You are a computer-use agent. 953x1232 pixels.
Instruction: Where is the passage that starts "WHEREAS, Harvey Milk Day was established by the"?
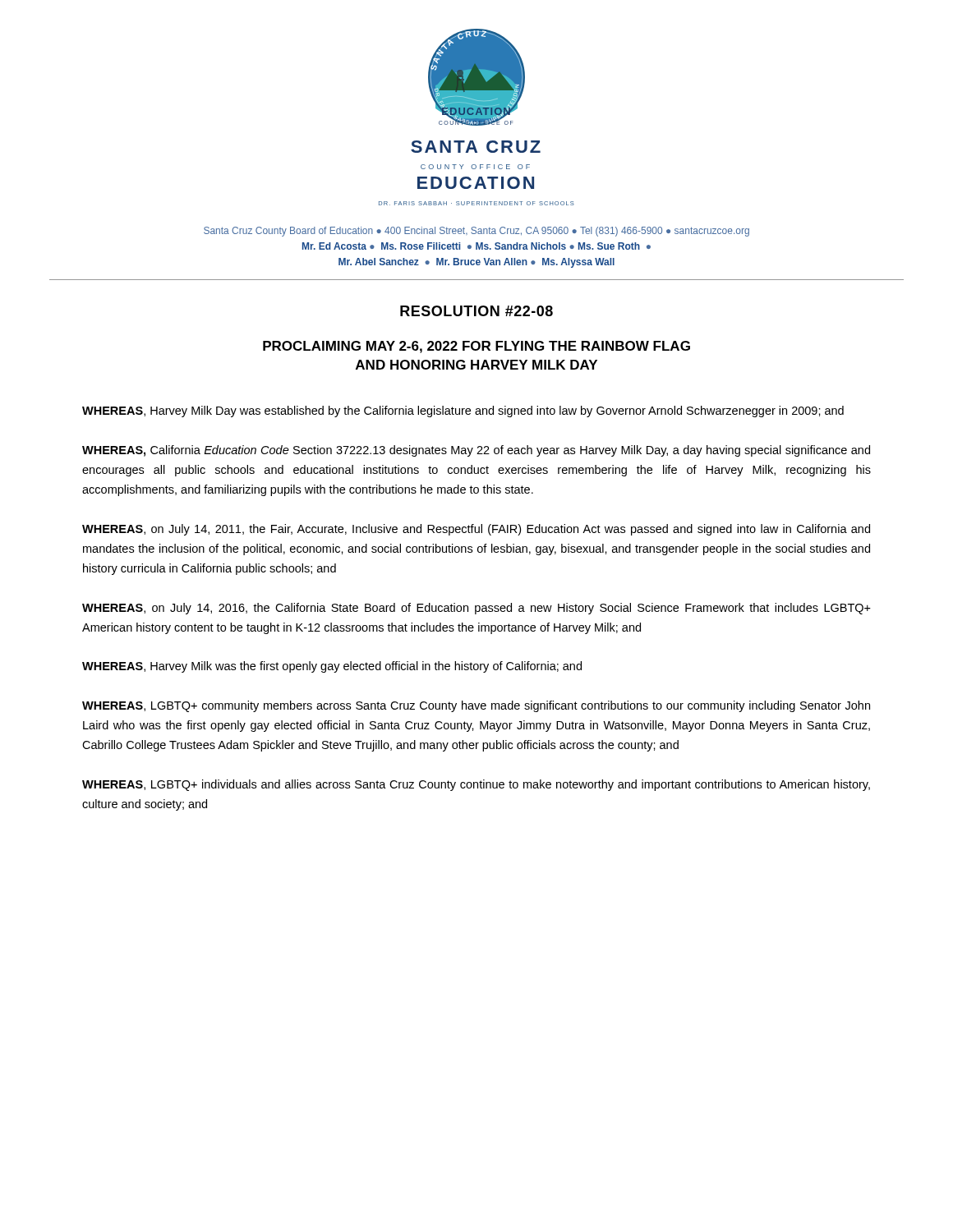click(x=463, y=411)
